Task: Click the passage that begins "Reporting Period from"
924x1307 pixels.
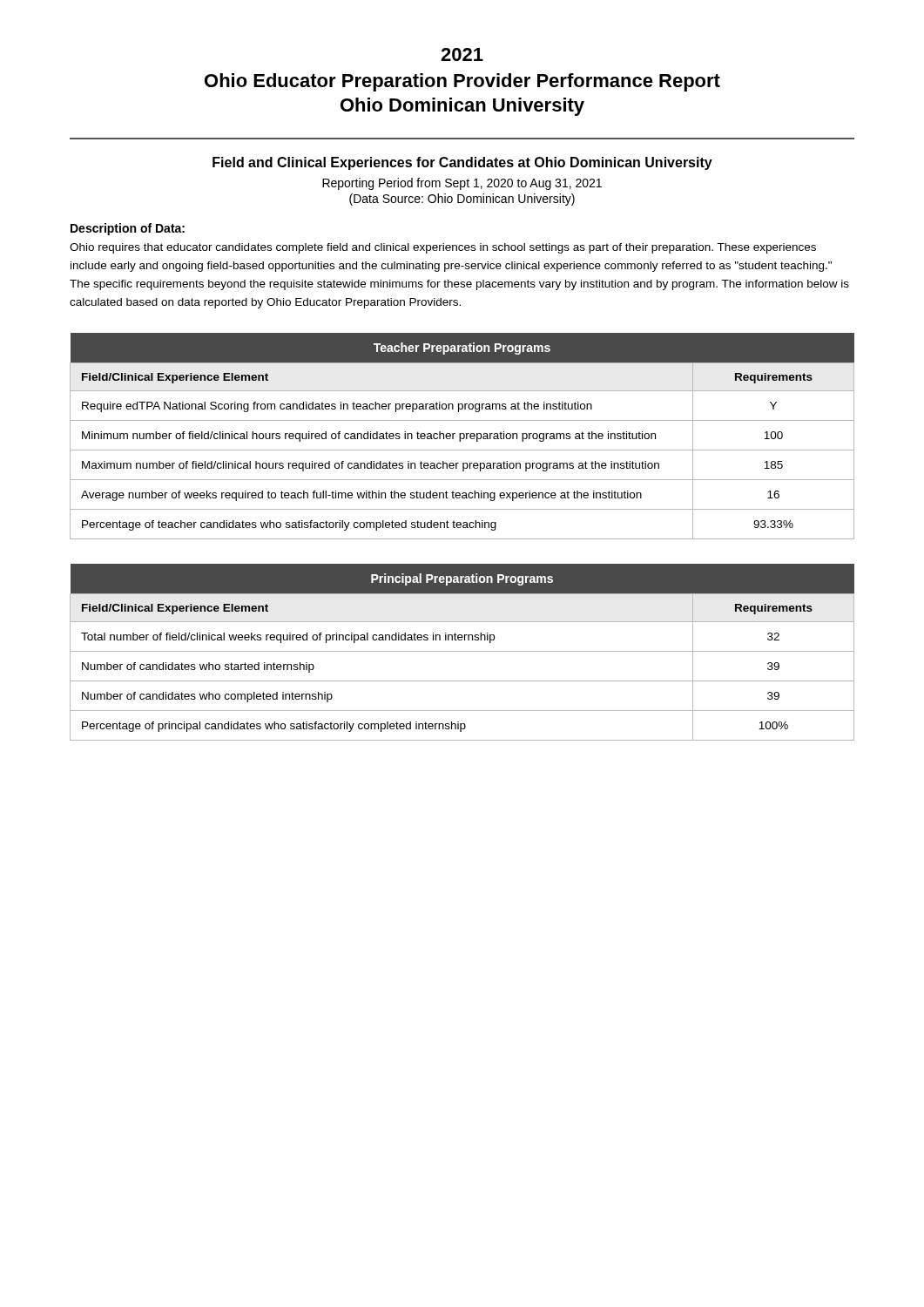Action: coord(462,183)
